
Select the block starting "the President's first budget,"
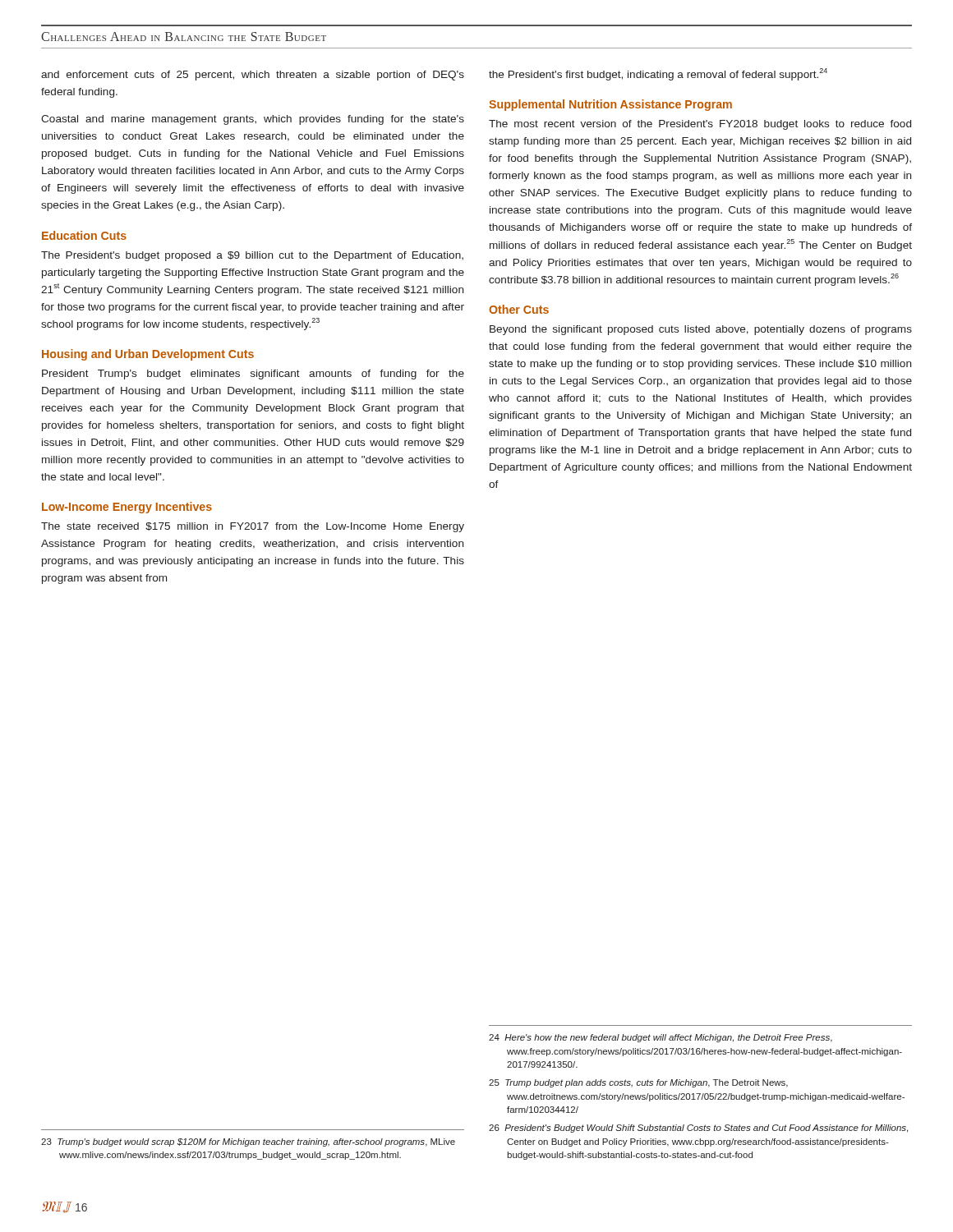tap(658, 74)
